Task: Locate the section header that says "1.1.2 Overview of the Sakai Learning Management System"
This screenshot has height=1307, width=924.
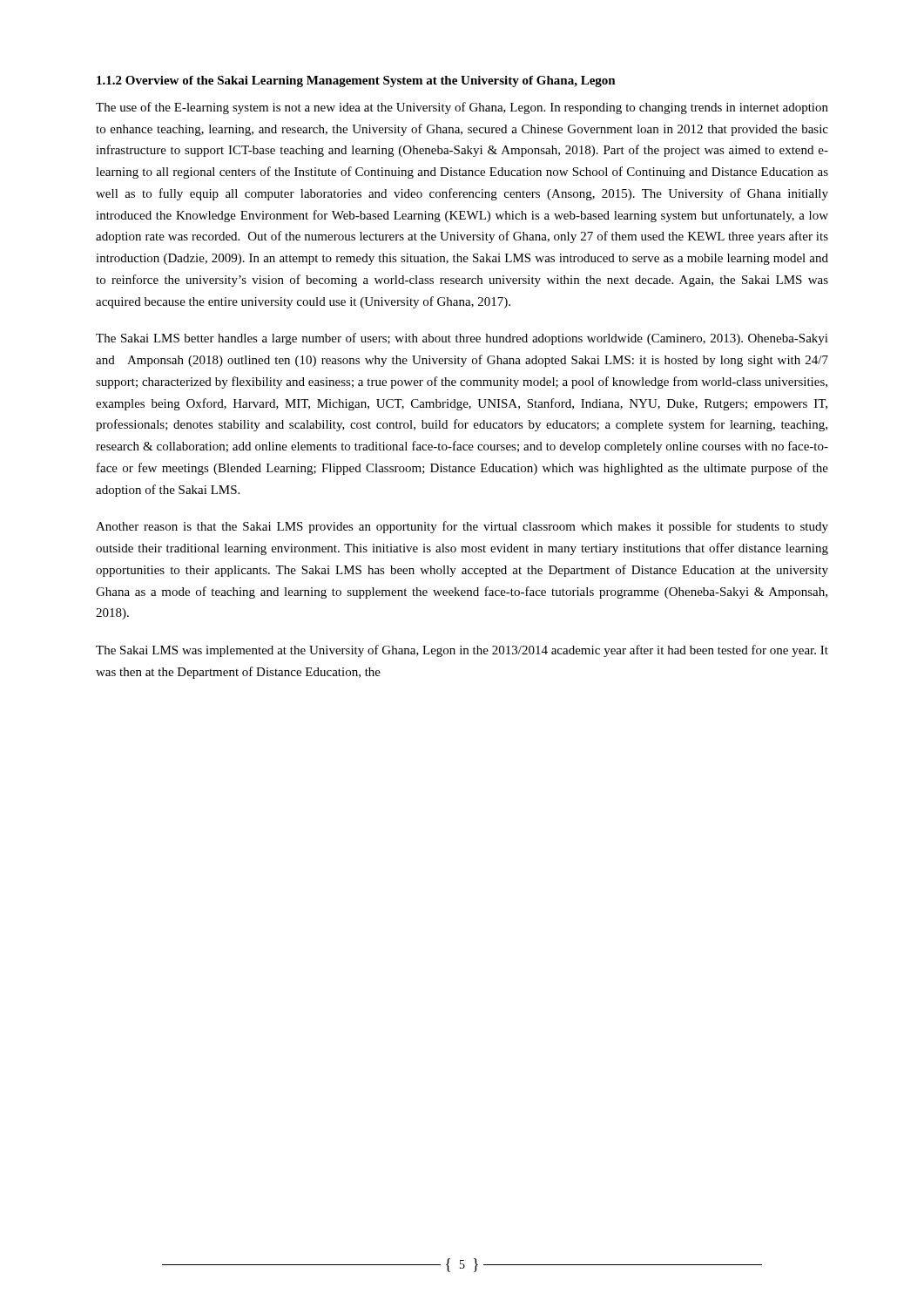Action: coord(356,80)
